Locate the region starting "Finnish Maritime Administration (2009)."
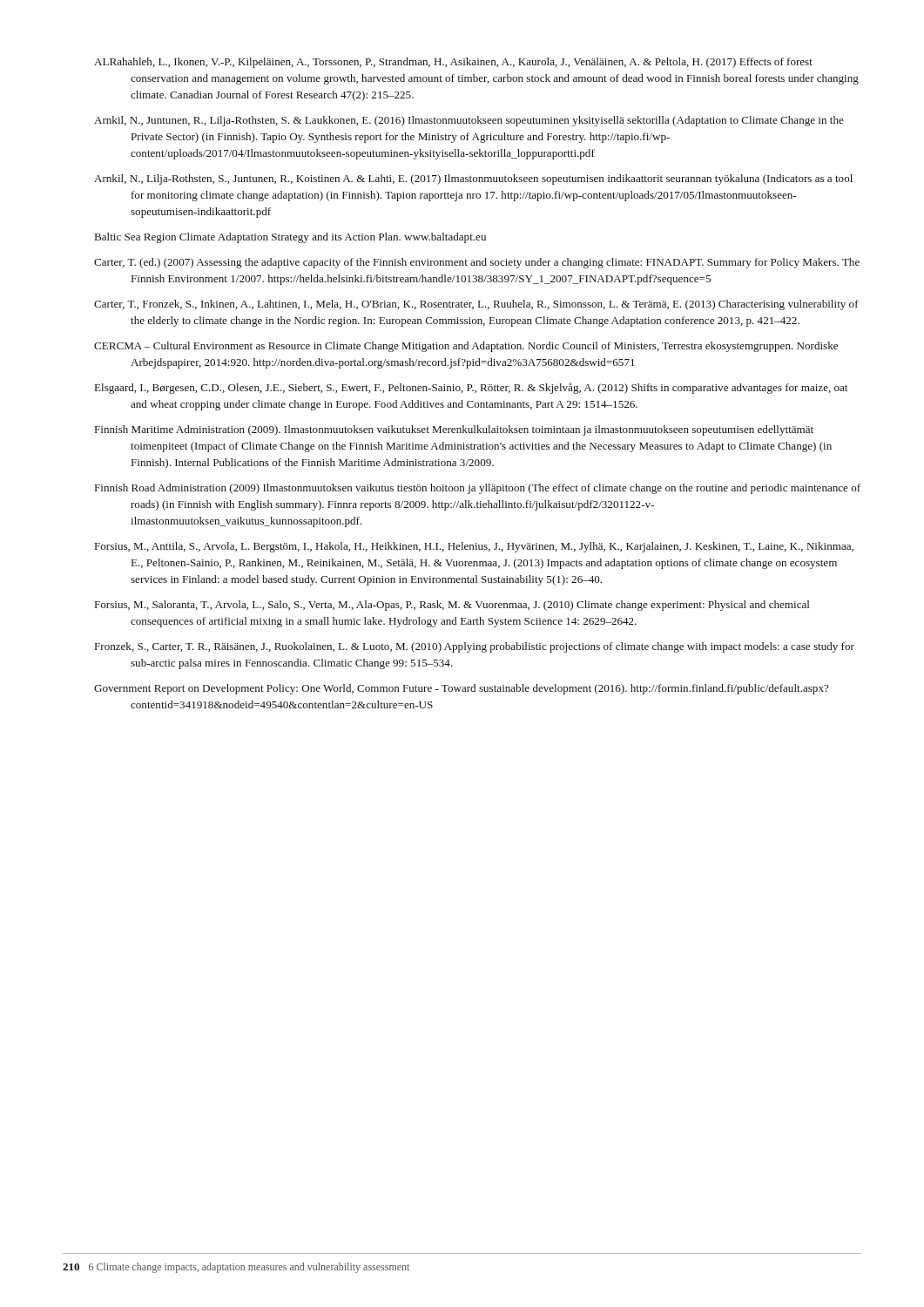Viewport: 924px width, 1307px height. click(463, 445)
